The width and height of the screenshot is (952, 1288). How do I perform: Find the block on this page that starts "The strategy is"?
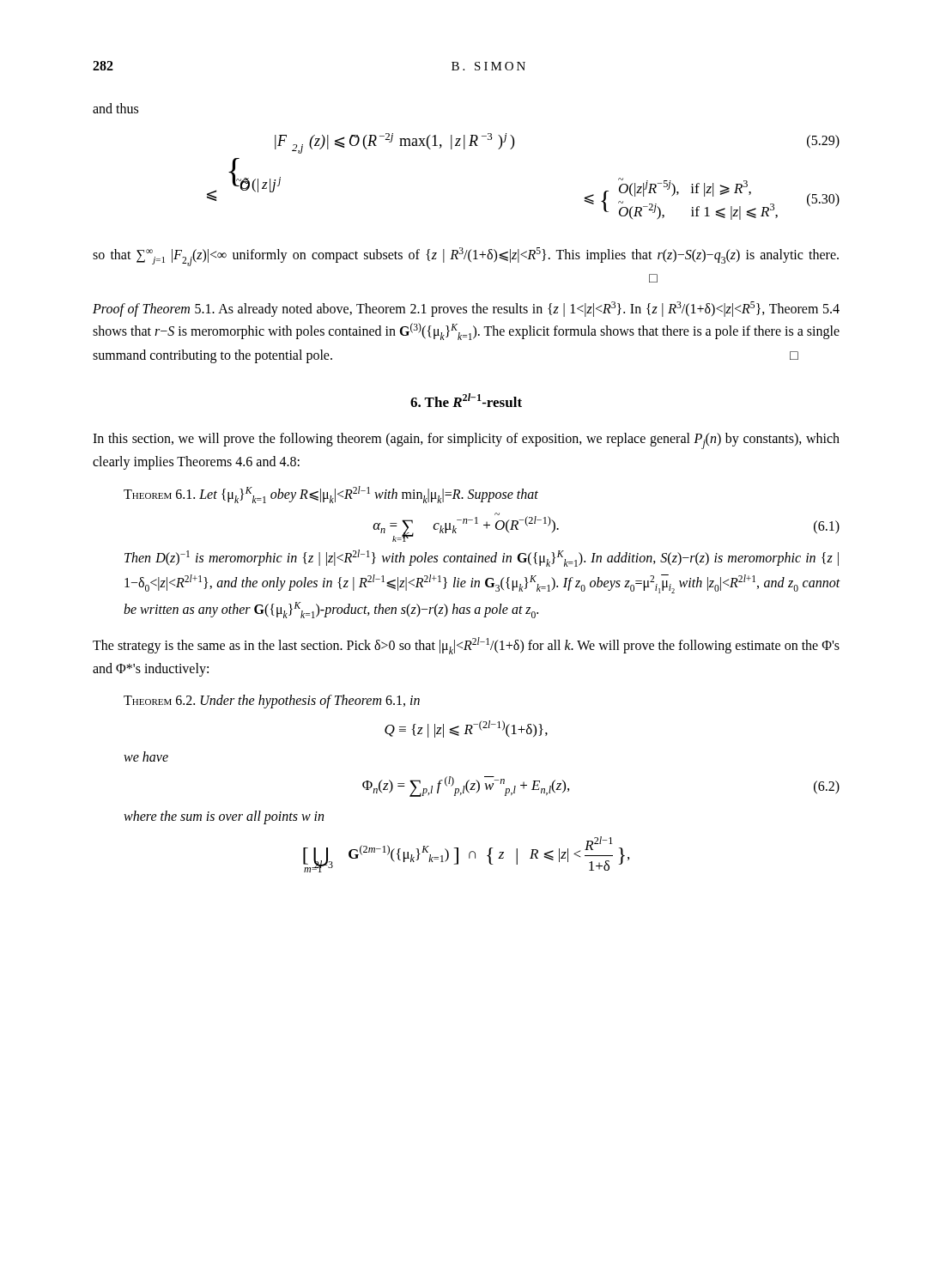[x=466, y=656]
